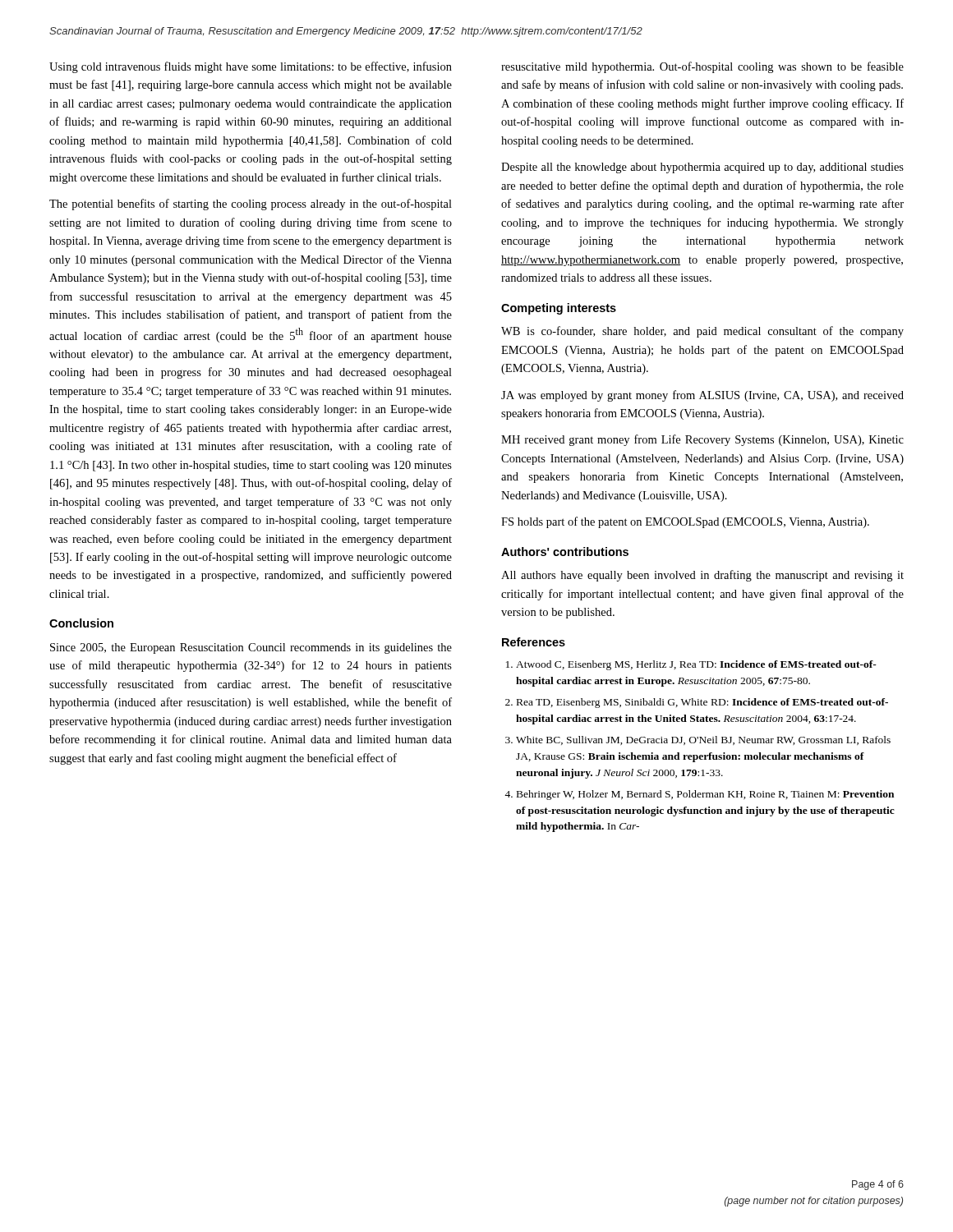The height and width of the screenshot is (1232, 953).
Task: Point to the block beginning "JA was employed by grant money"
Action: (702, 404)
